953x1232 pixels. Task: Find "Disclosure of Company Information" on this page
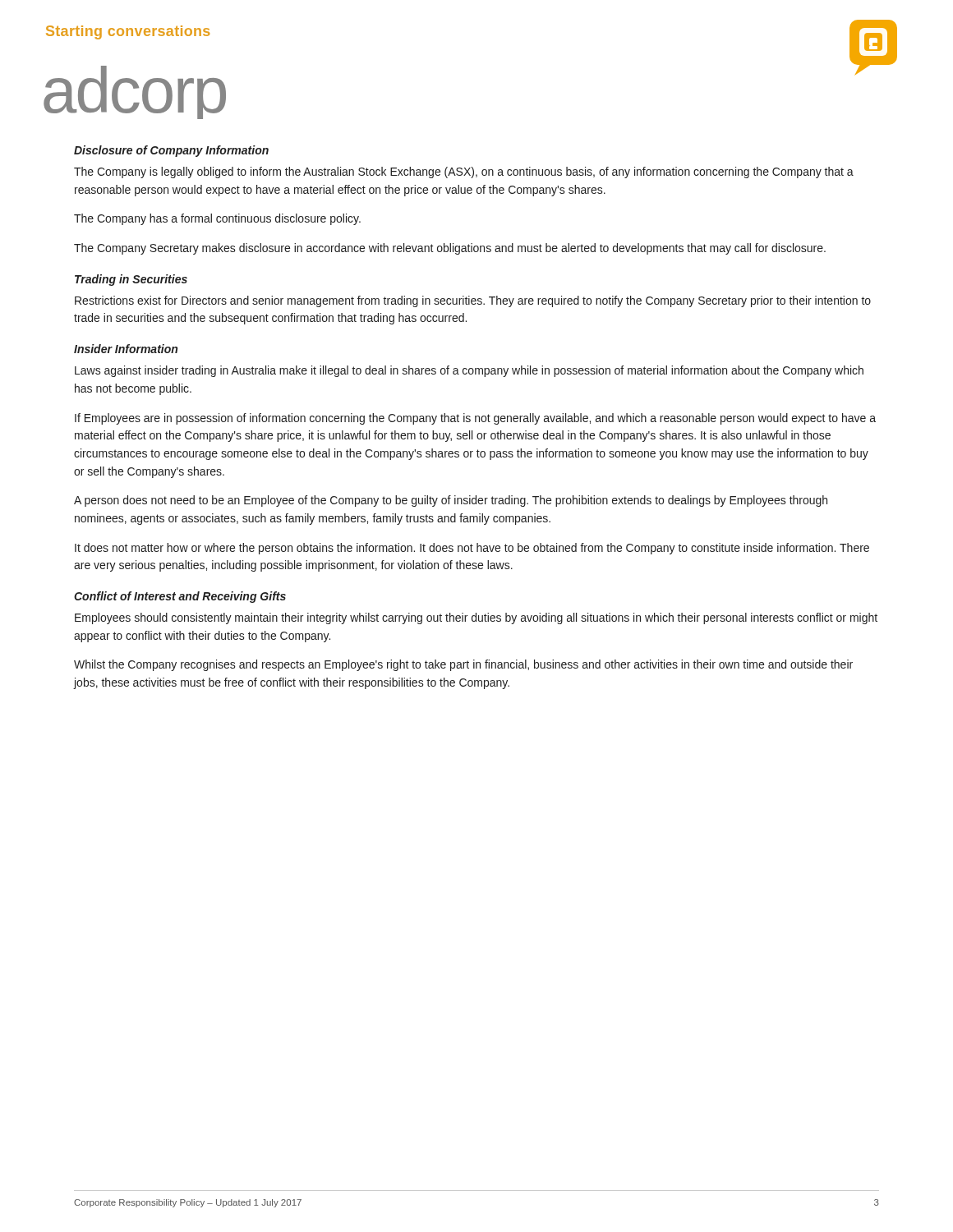(171, 150)
